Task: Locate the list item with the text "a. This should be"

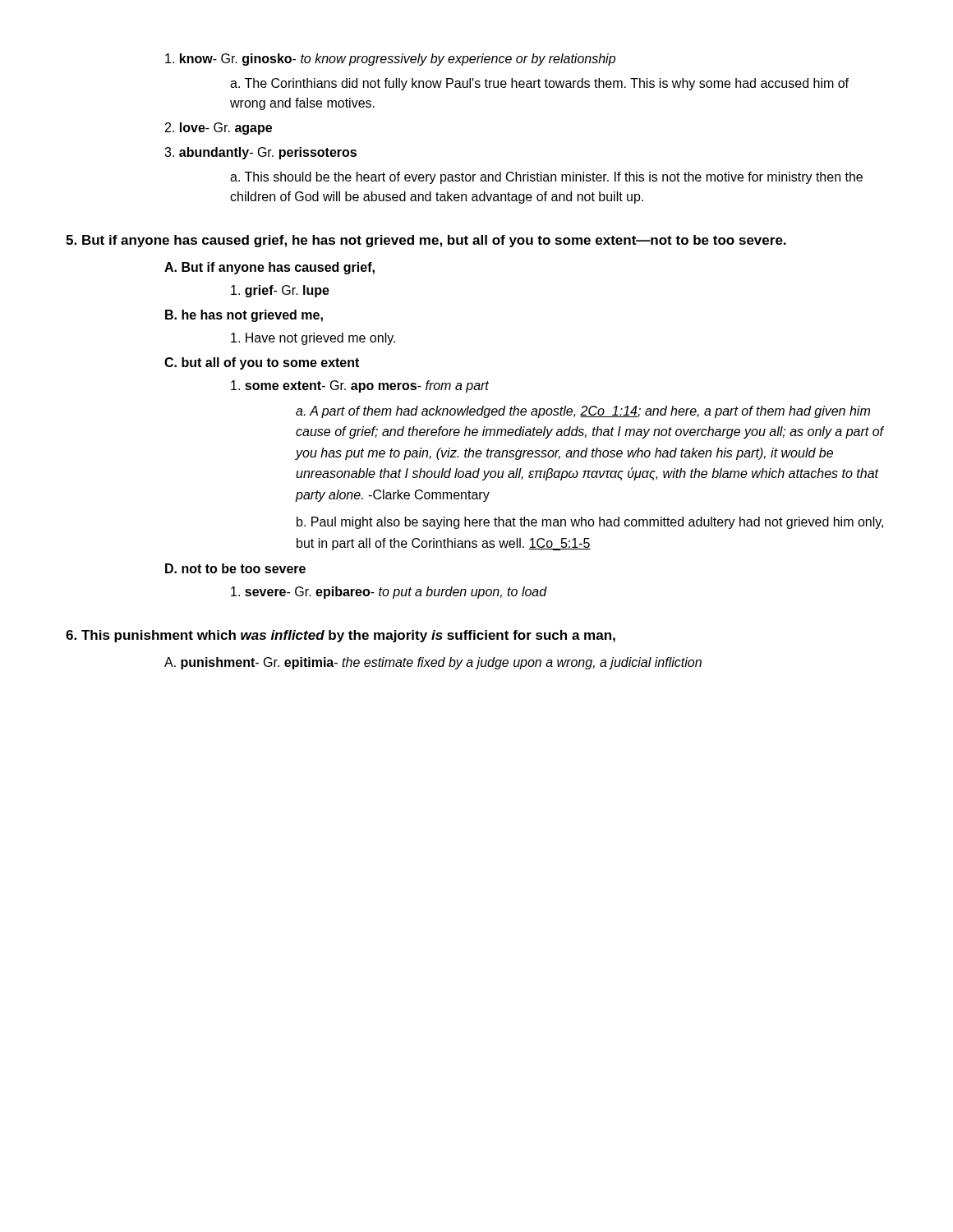Action: (x=547, y=187)
